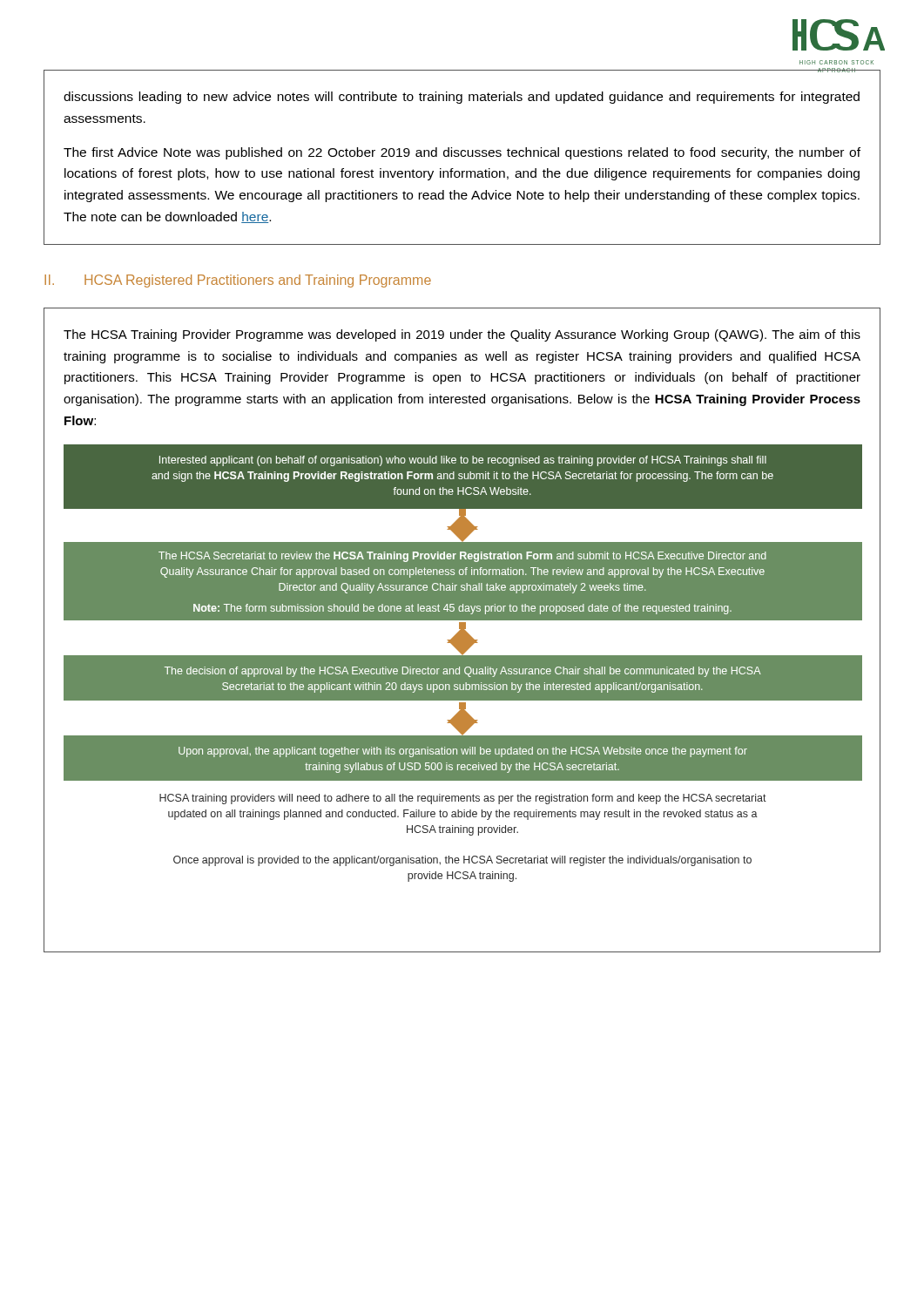Locate the block of text that opens with "discussions leading to"
924x1307 pixels.
462,157
